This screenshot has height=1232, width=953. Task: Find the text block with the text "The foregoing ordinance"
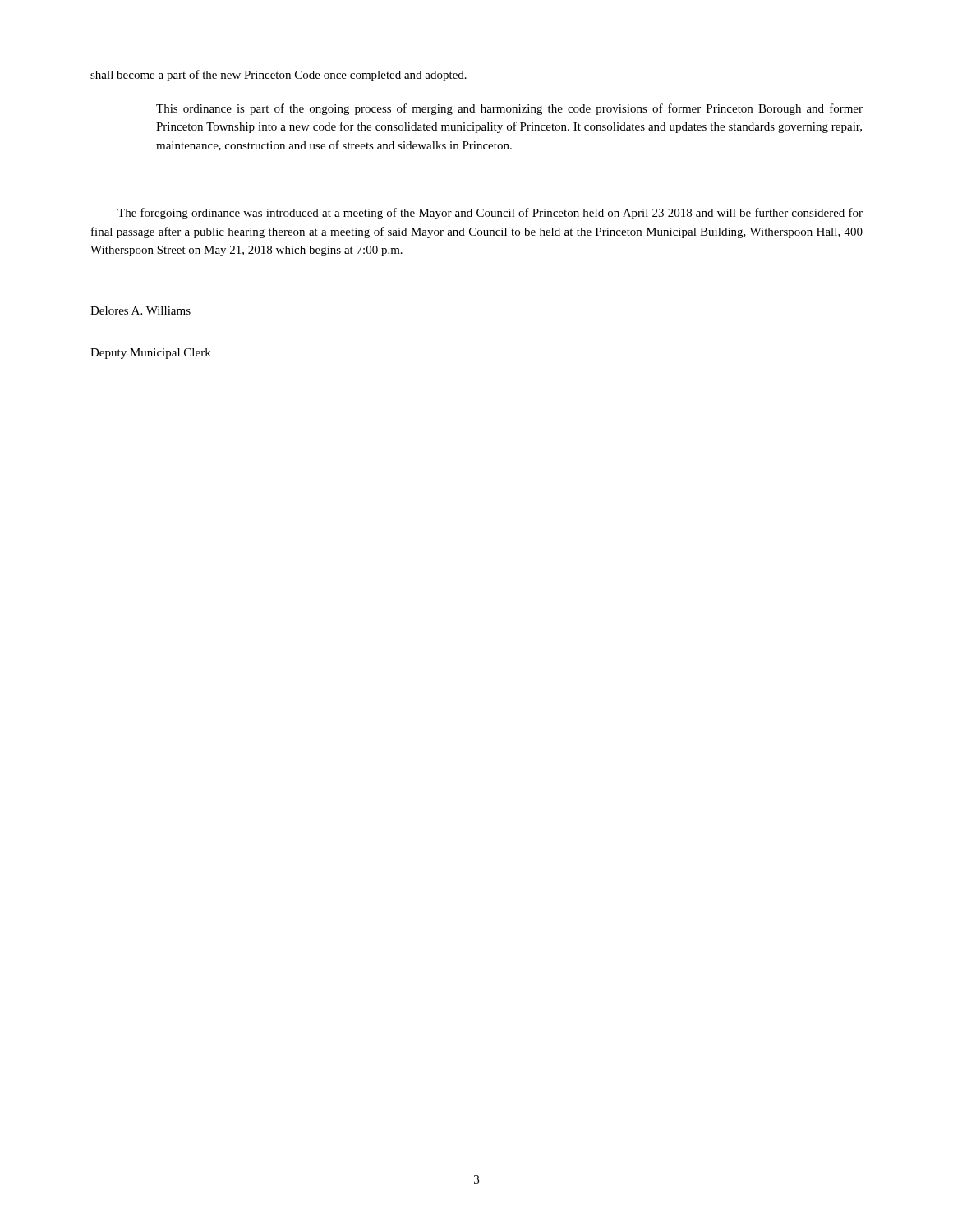click(476, 231)
